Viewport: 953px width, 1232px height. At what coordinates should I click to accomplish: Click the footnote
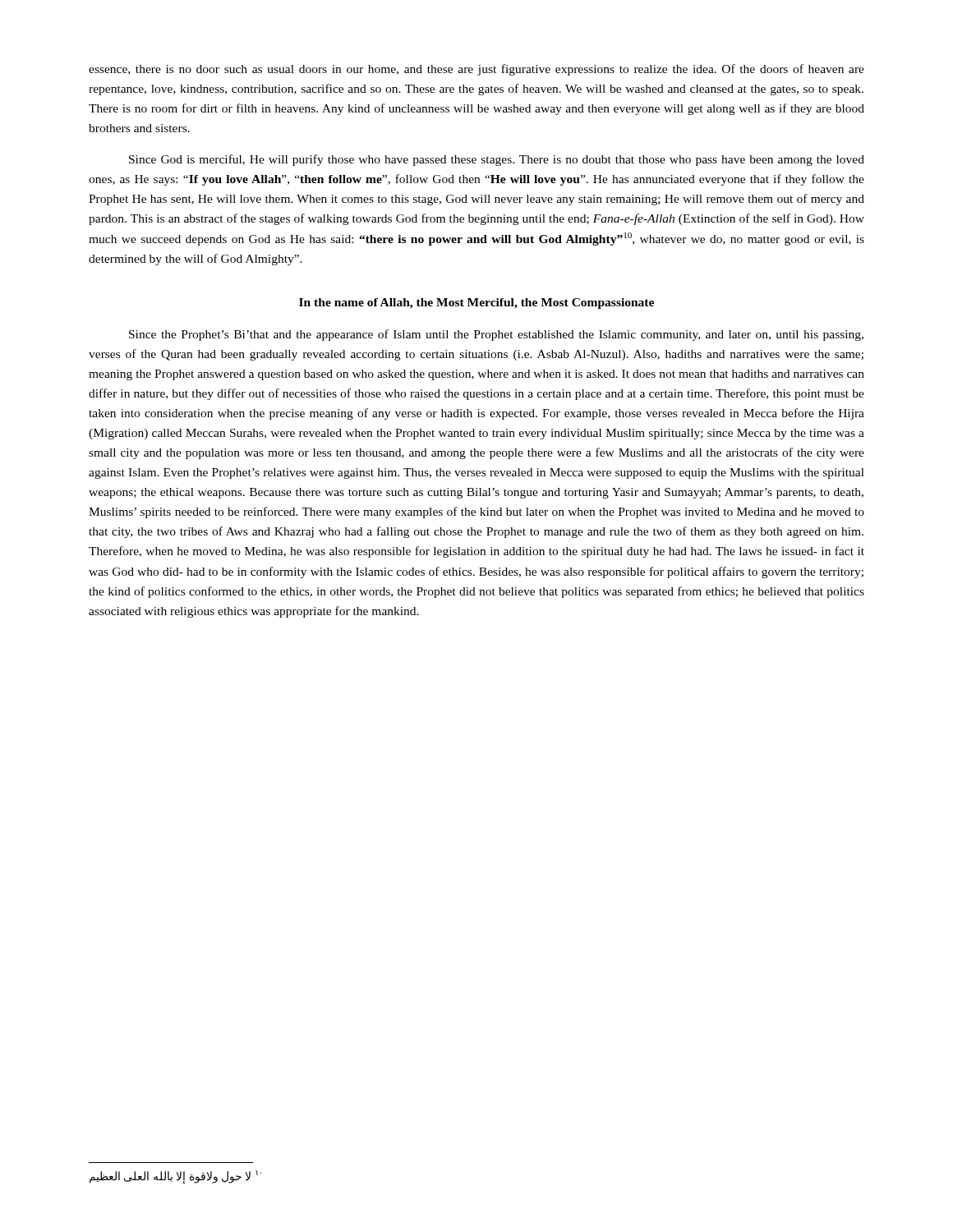(176, 1175)
